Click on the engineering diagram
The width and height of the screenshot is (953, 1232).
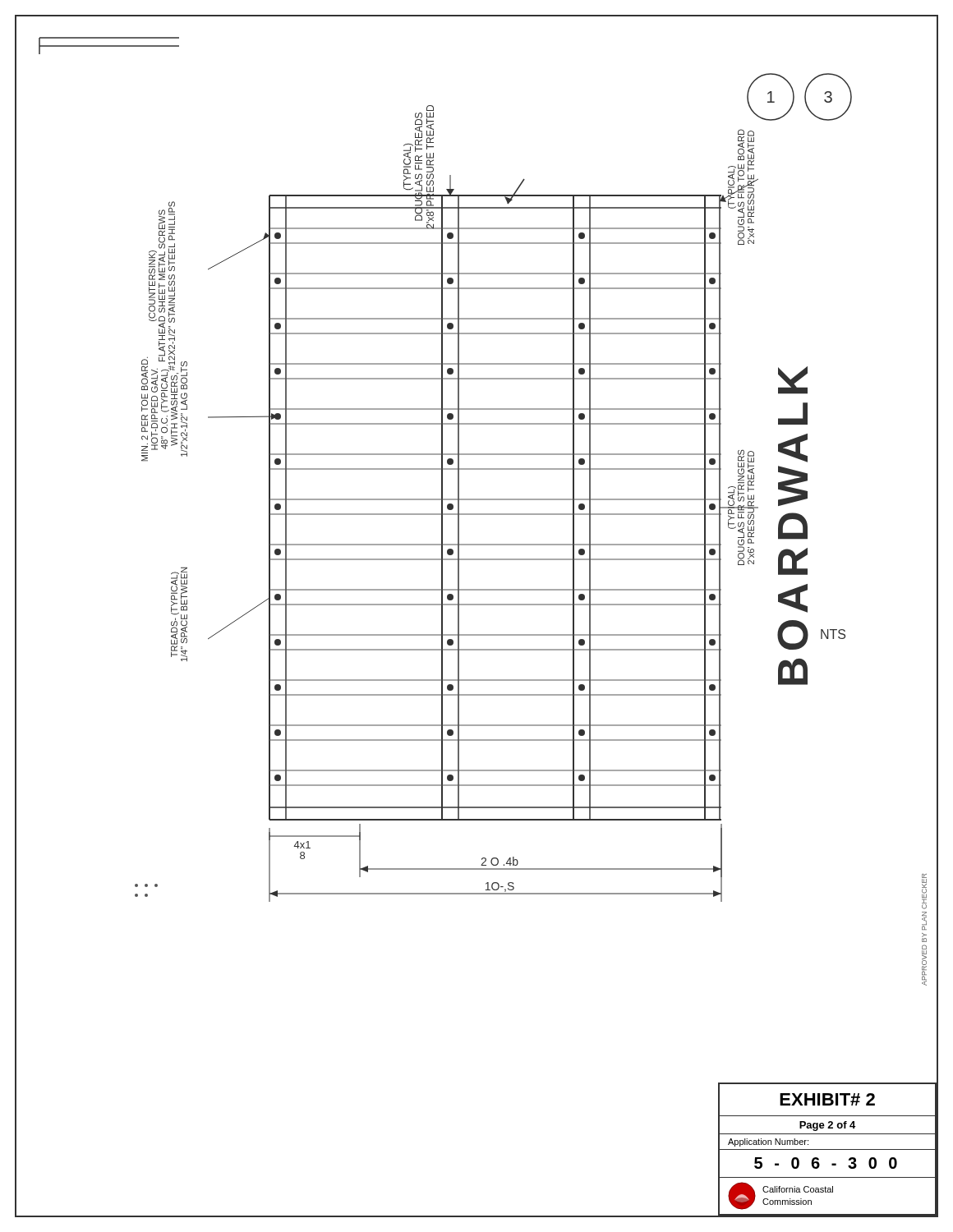476,616
